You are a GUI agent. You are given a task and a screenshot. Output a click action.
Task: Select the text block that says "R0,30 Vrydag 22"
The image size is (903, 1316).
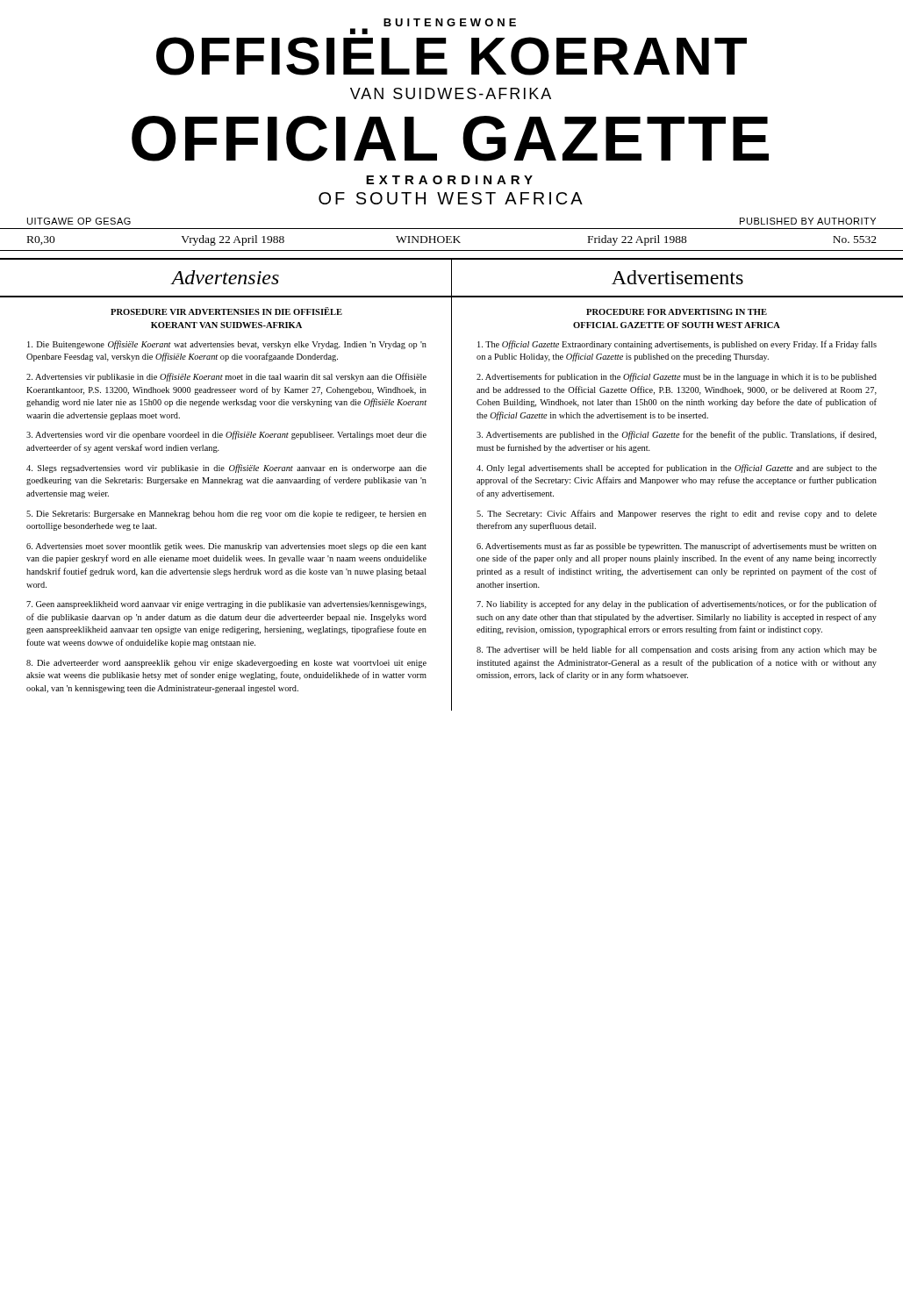(452, 240)
